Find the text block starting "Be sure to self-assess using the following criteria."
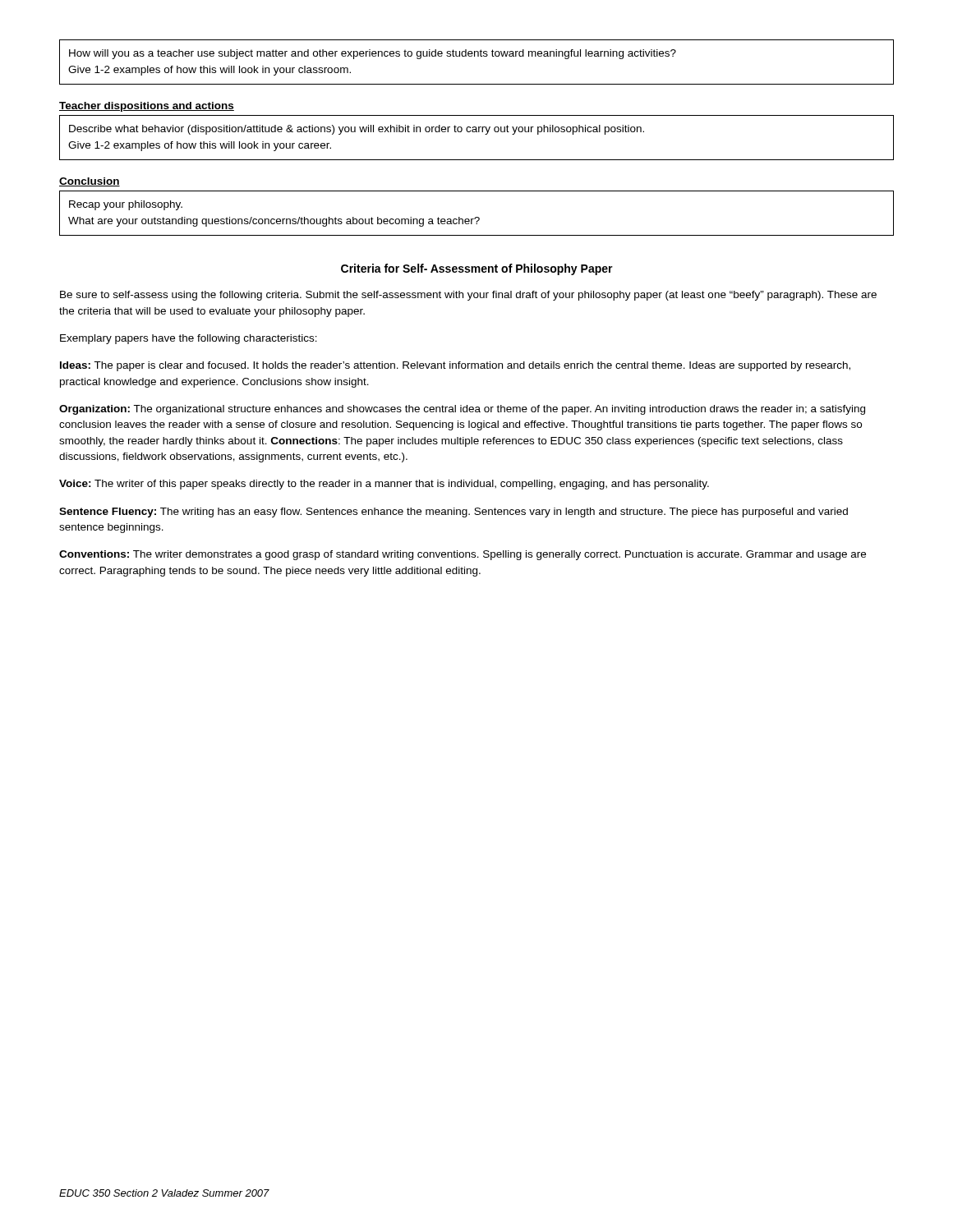953x1232 pixels. click(x=476, y=303)
